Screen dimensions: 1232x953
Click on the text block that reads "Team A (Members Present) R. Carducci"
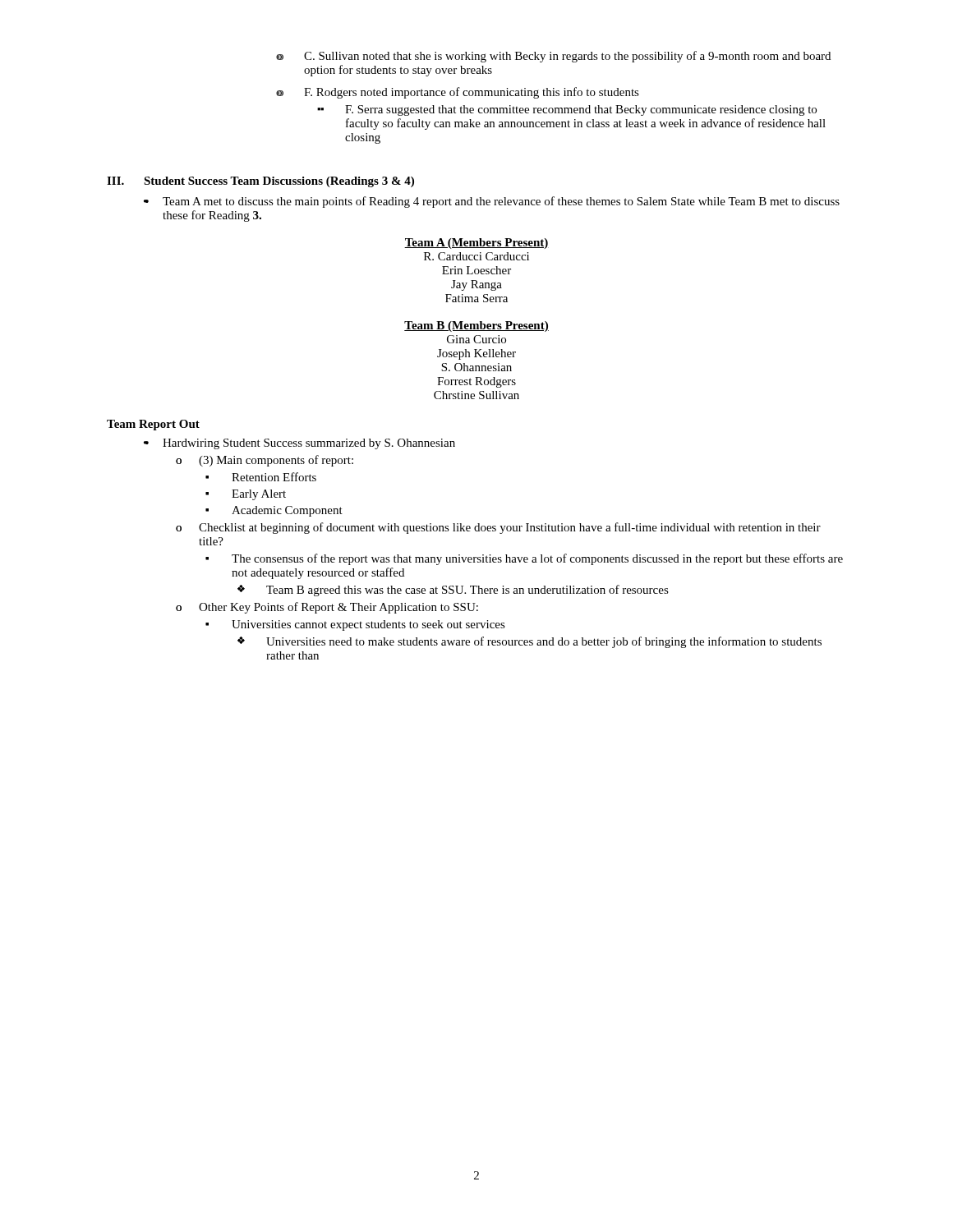[x=476, y=271]
